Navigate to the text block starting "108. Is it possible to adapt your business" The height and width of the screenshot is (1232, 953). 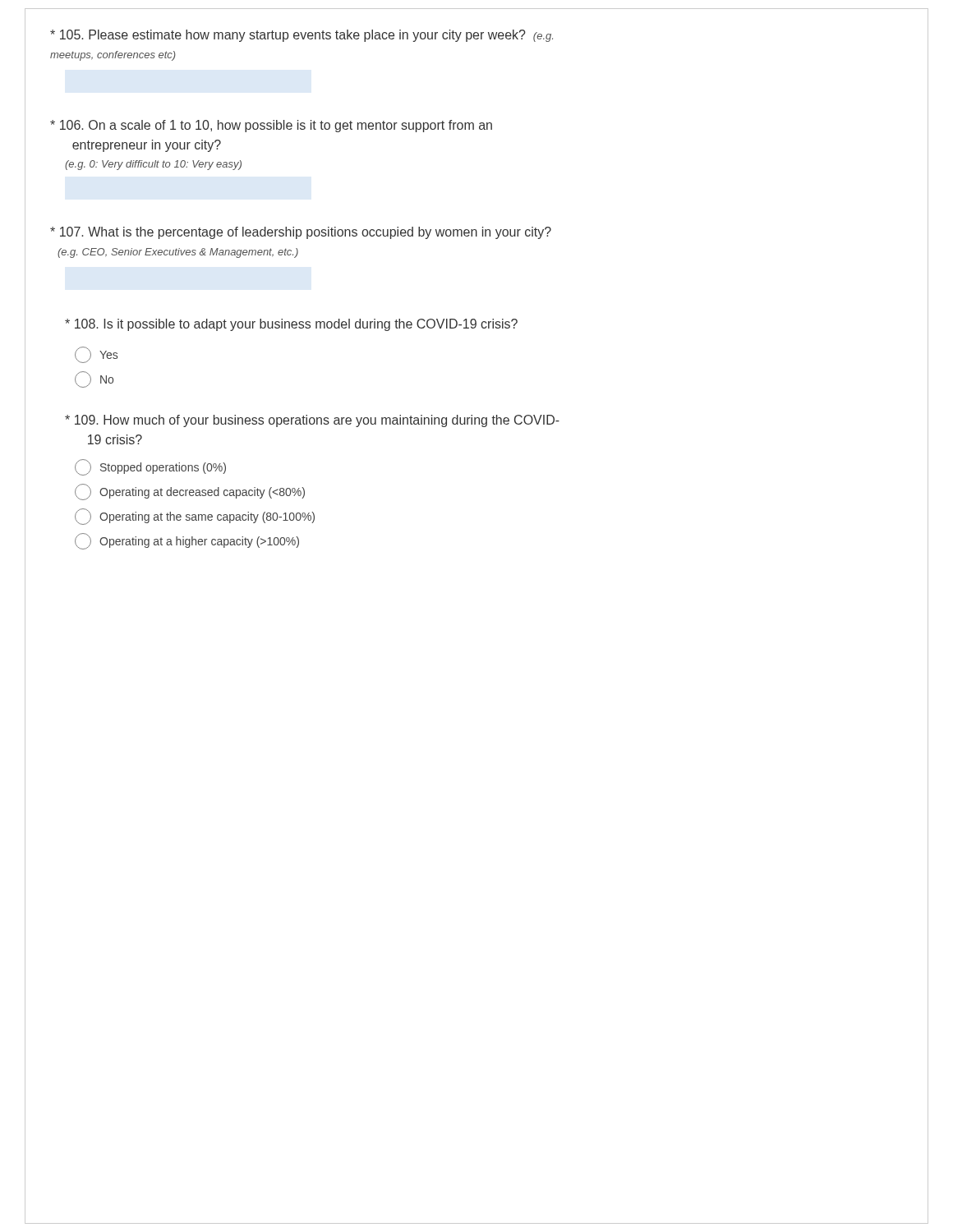point(291,325)
